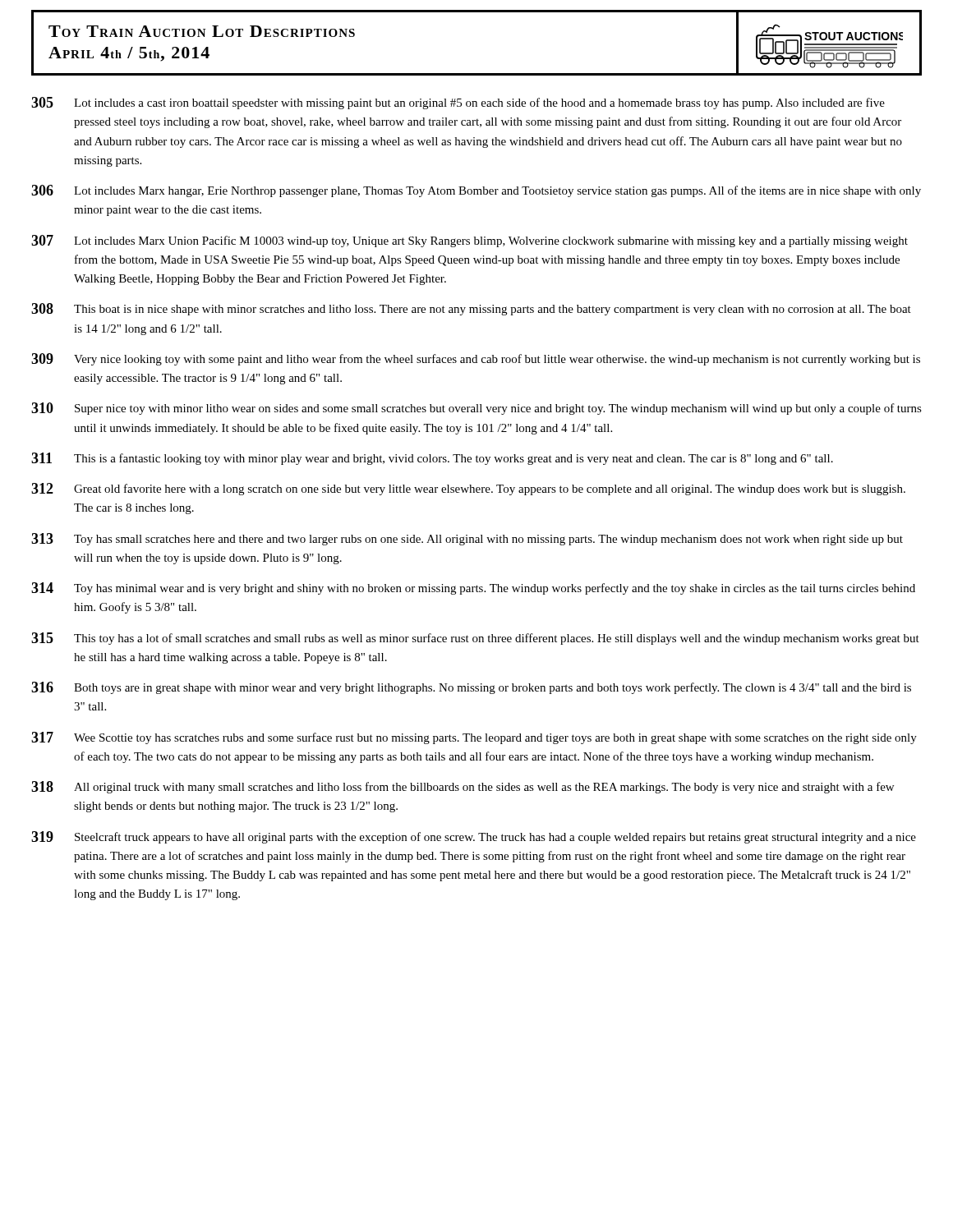Screen dimensions: 1232x953
Task: Click on the text block starting "307 Lot includes"
Action: 476,260
